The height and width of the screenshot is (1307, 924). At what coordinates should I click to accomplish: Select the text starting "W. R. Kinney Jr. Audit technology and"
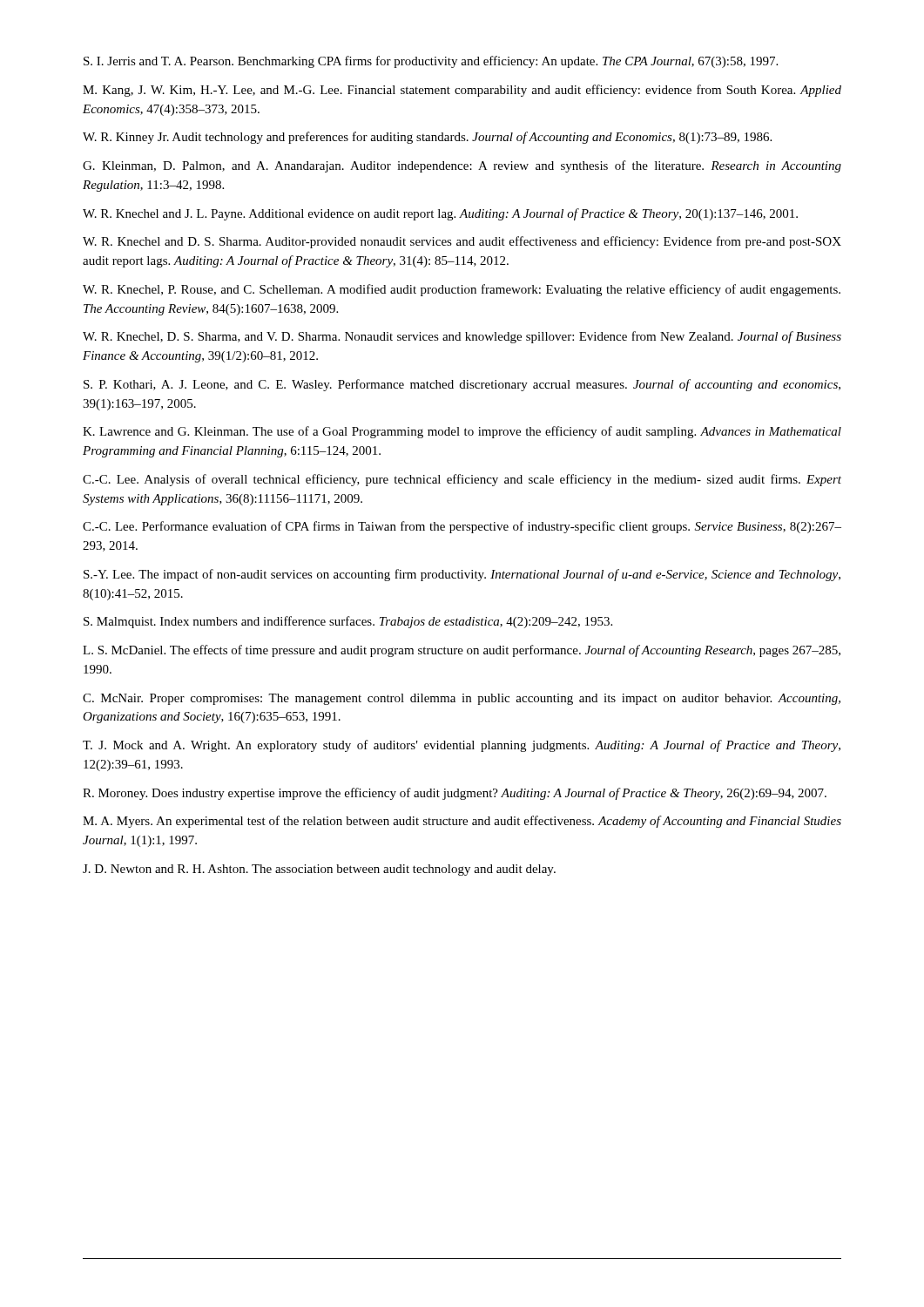[x=462, y=138]
